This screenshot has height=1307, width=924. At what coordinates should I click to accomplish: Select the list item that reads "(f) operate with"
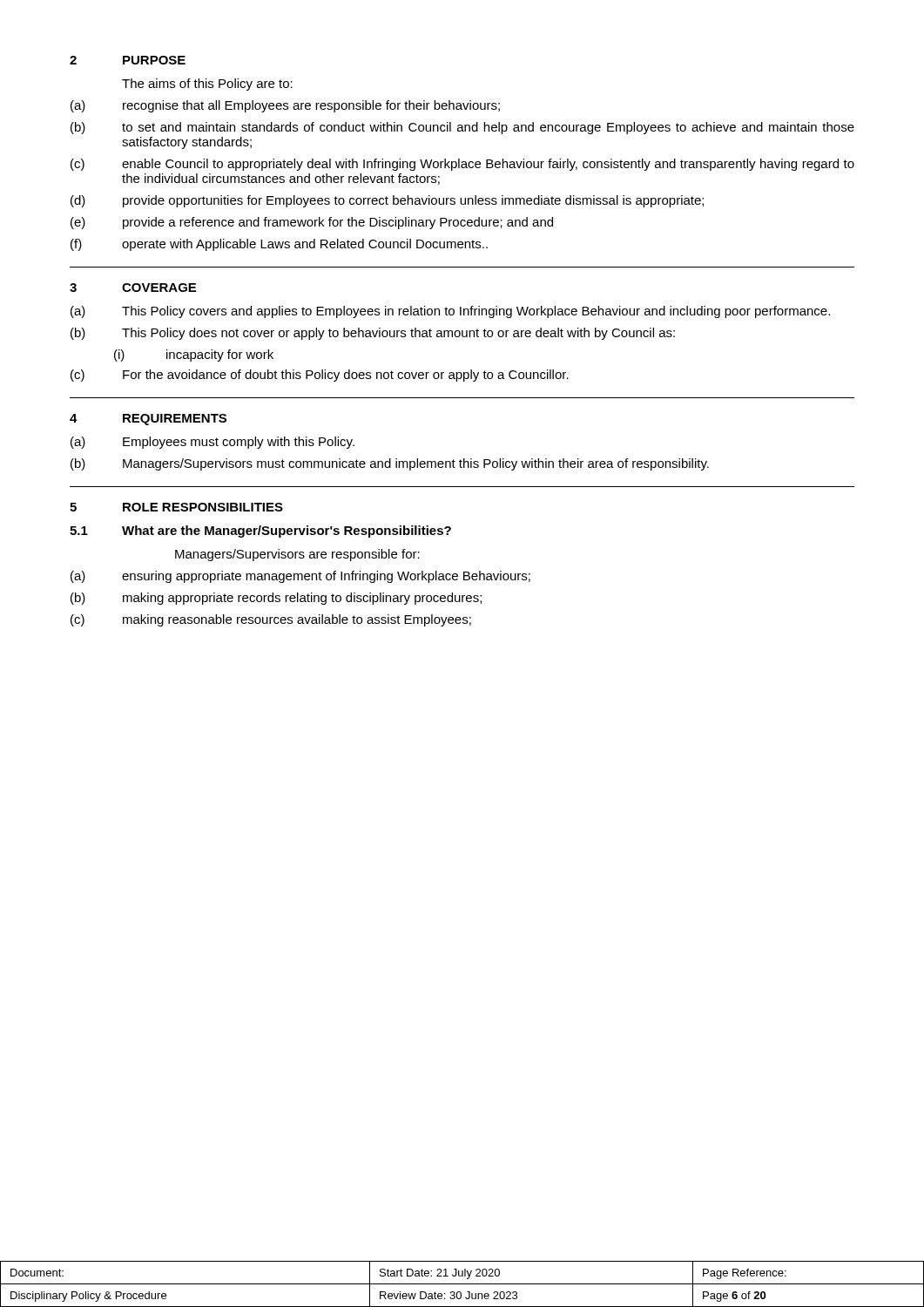462,244
